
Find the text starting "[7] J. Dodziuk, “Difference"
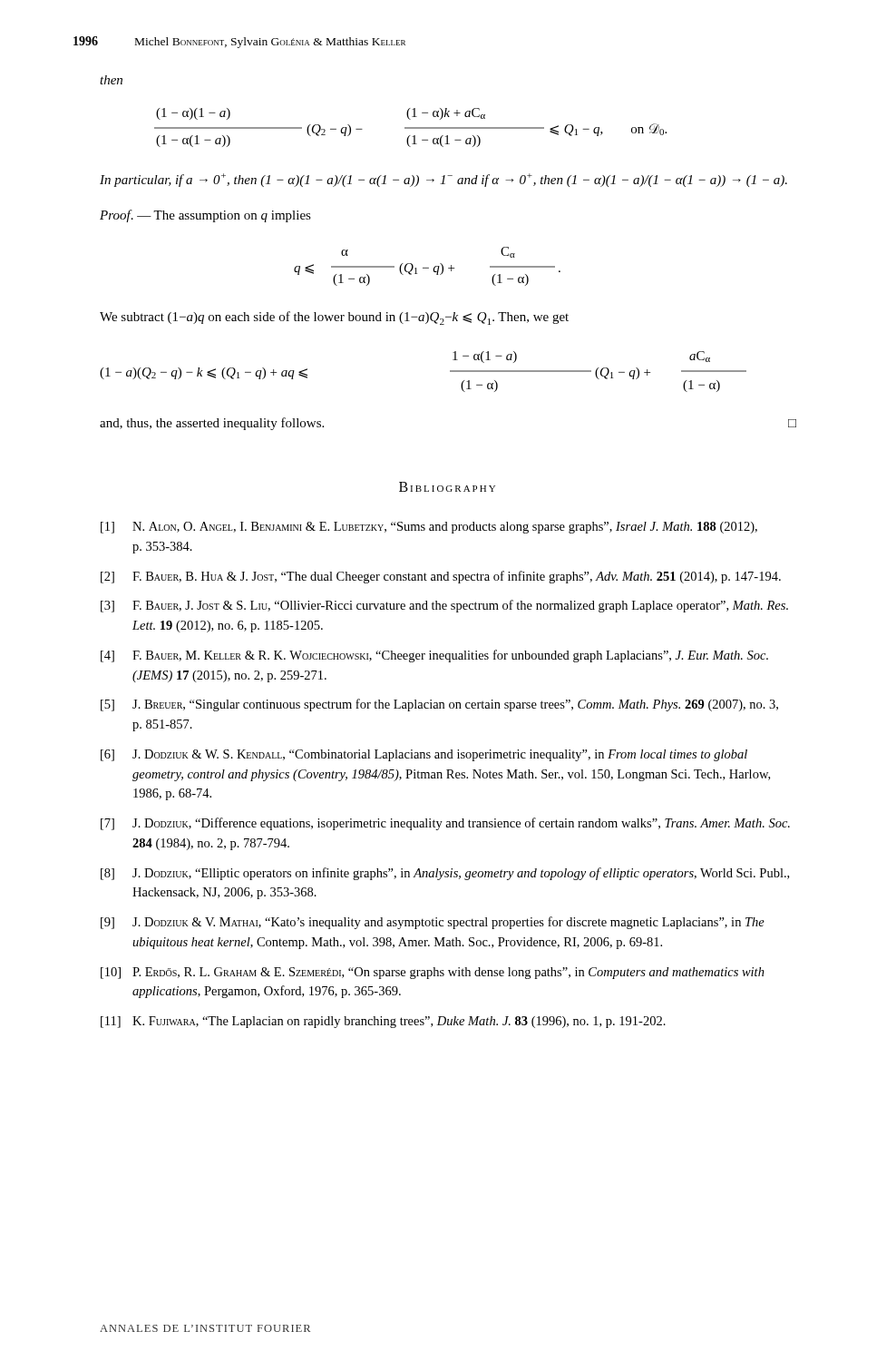click(448, 834)
